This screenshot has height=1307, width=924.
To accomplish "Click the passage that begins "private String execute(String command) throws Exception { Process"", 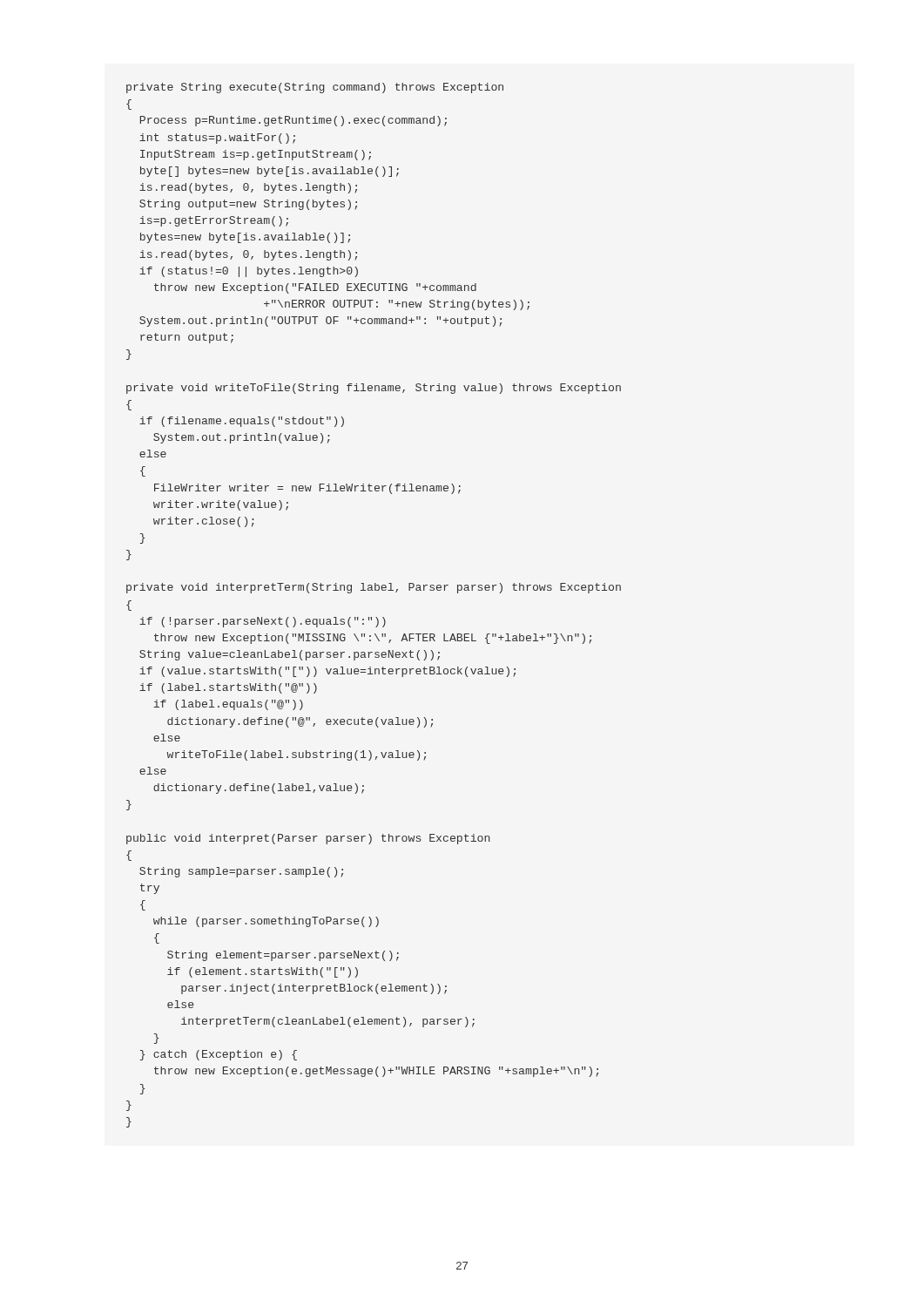I will (315, 88).
